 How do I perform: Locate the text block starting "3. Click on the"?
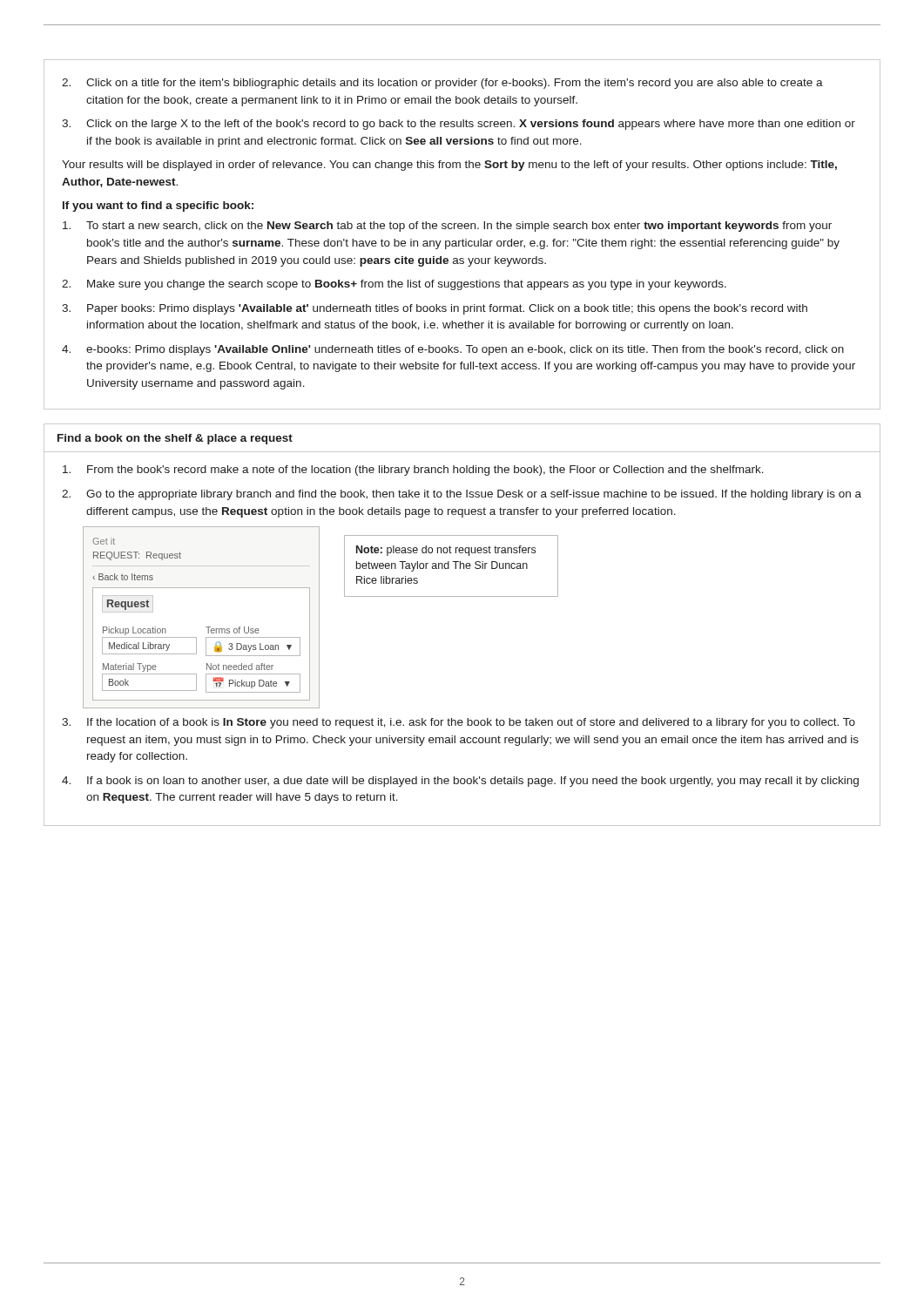click(x=462, y=132)
